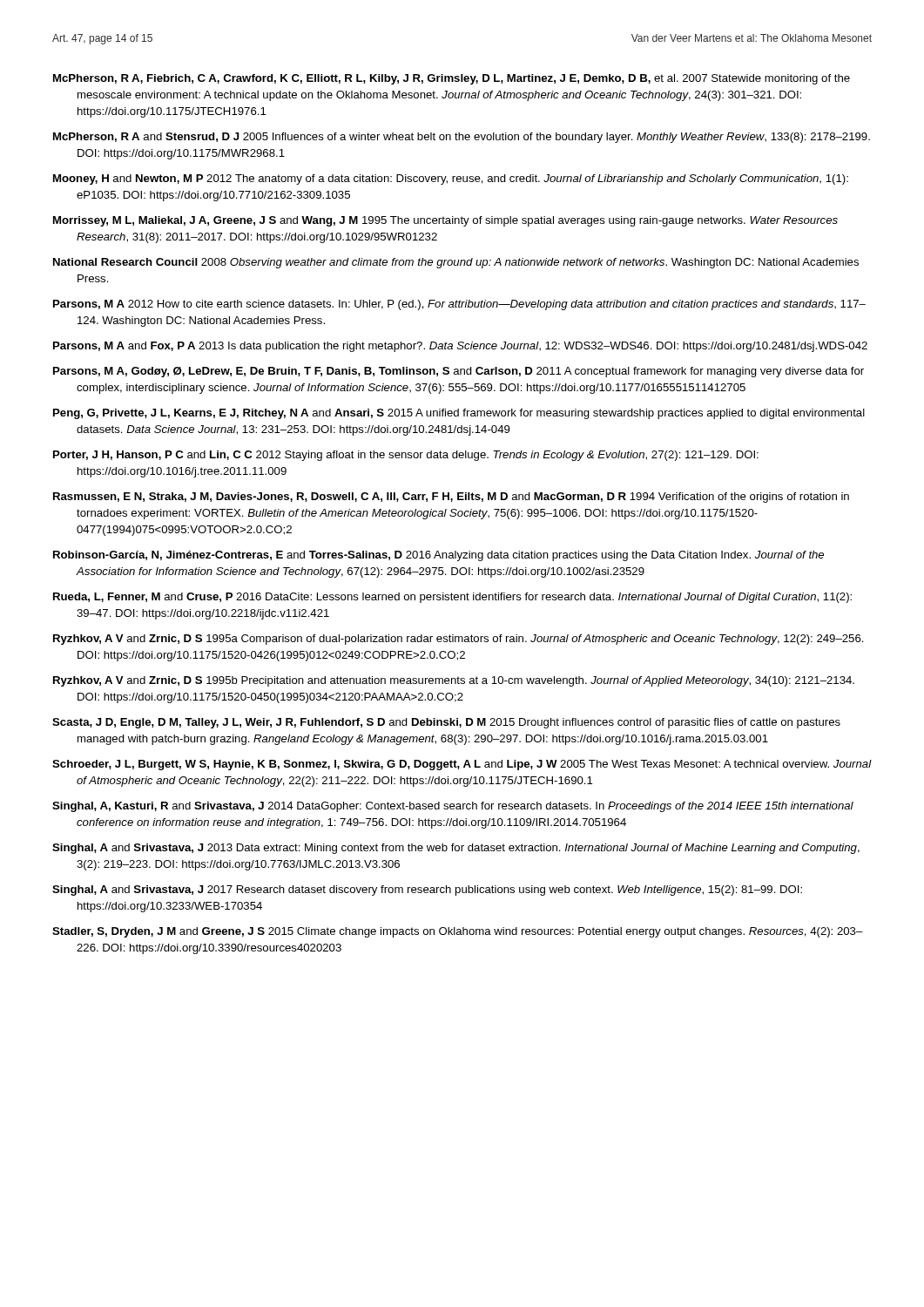This screenshot has width=924, height=1307.
Task: Where is the passage that starts "Singhal, A and Srivastava, J 2013"?
Action: point(456,856)
